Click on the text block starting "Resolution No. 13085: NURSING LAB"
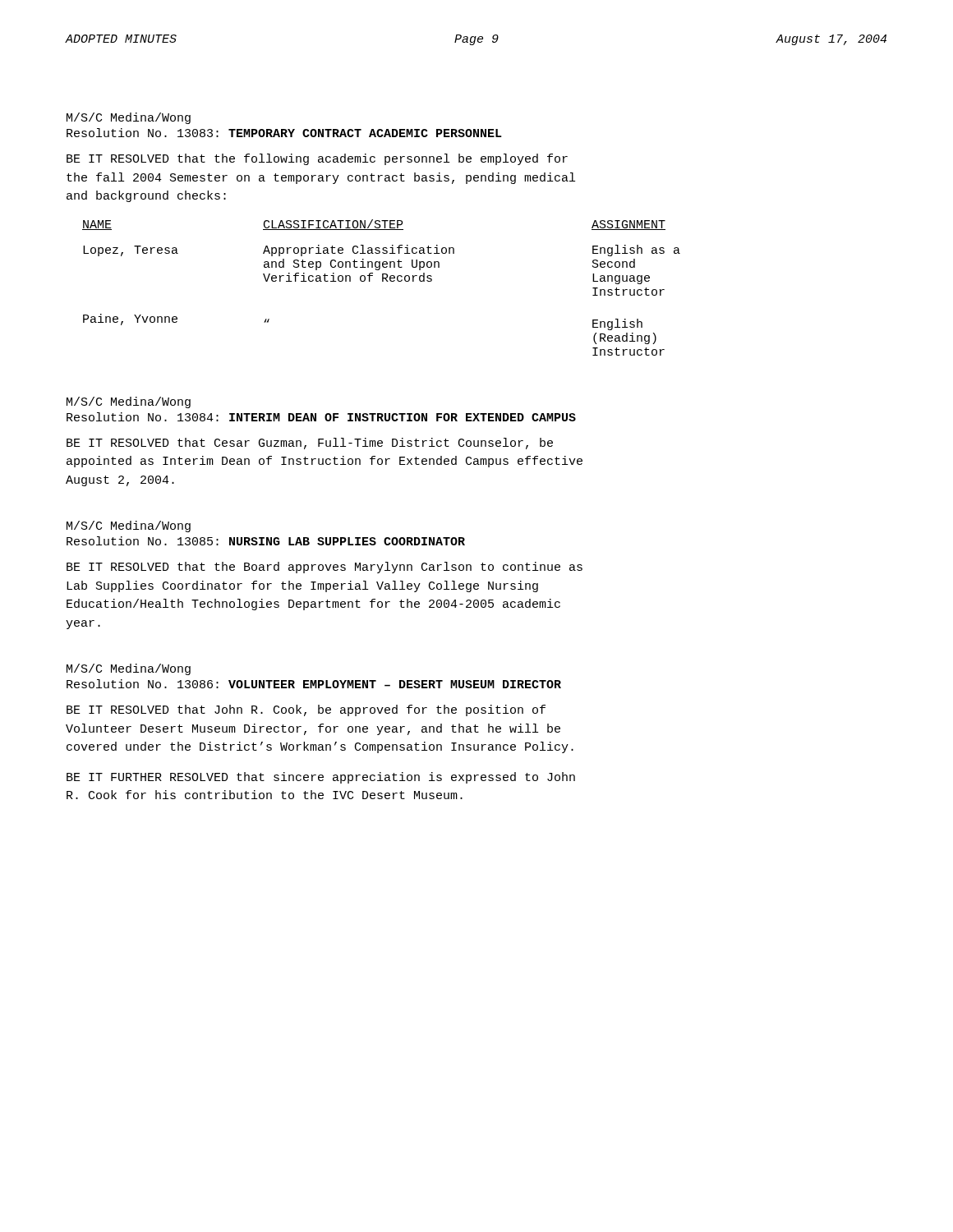This screenshot has width=953, height=1232. coord(265,543)
